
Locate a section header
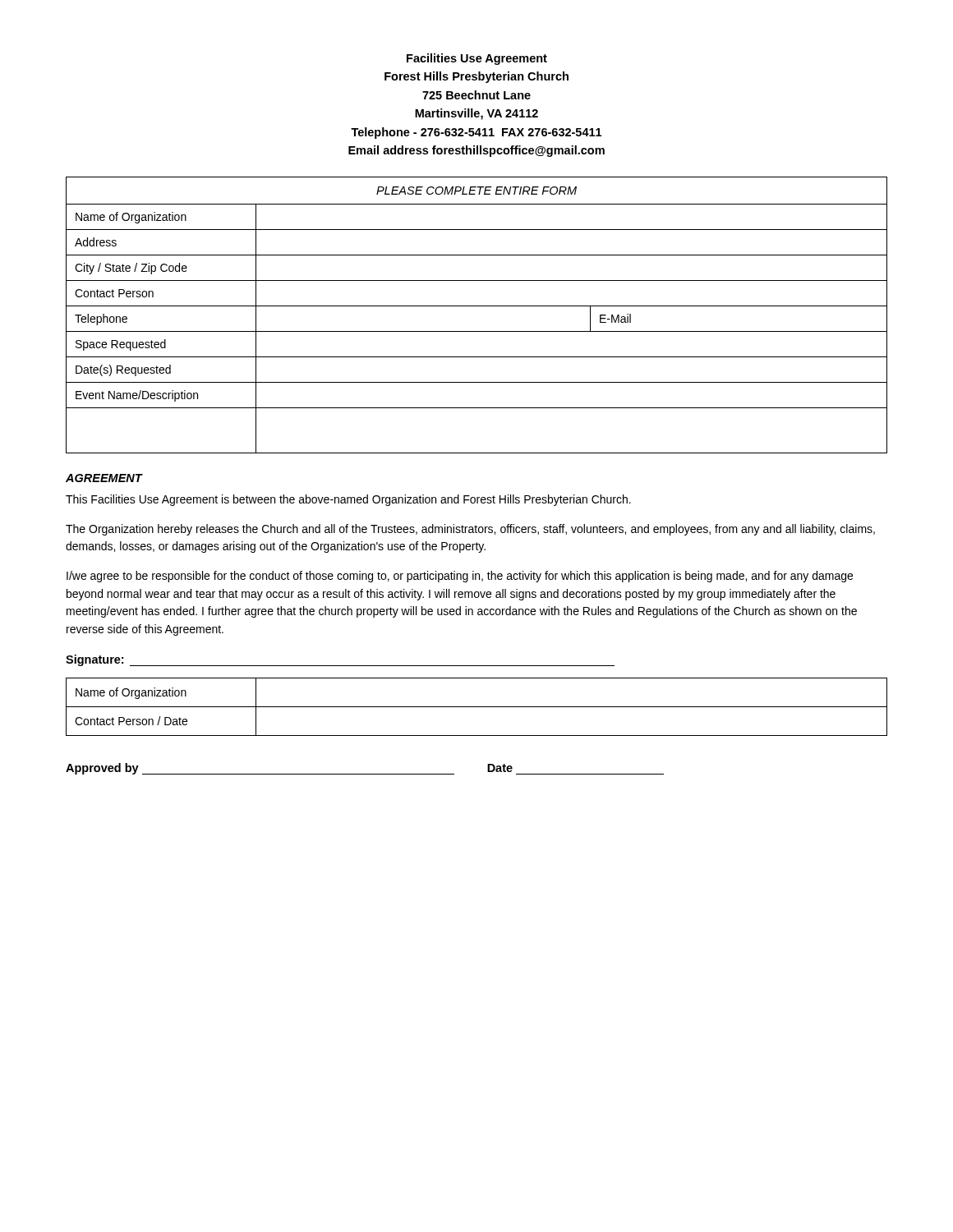click(x=104, y=478)
